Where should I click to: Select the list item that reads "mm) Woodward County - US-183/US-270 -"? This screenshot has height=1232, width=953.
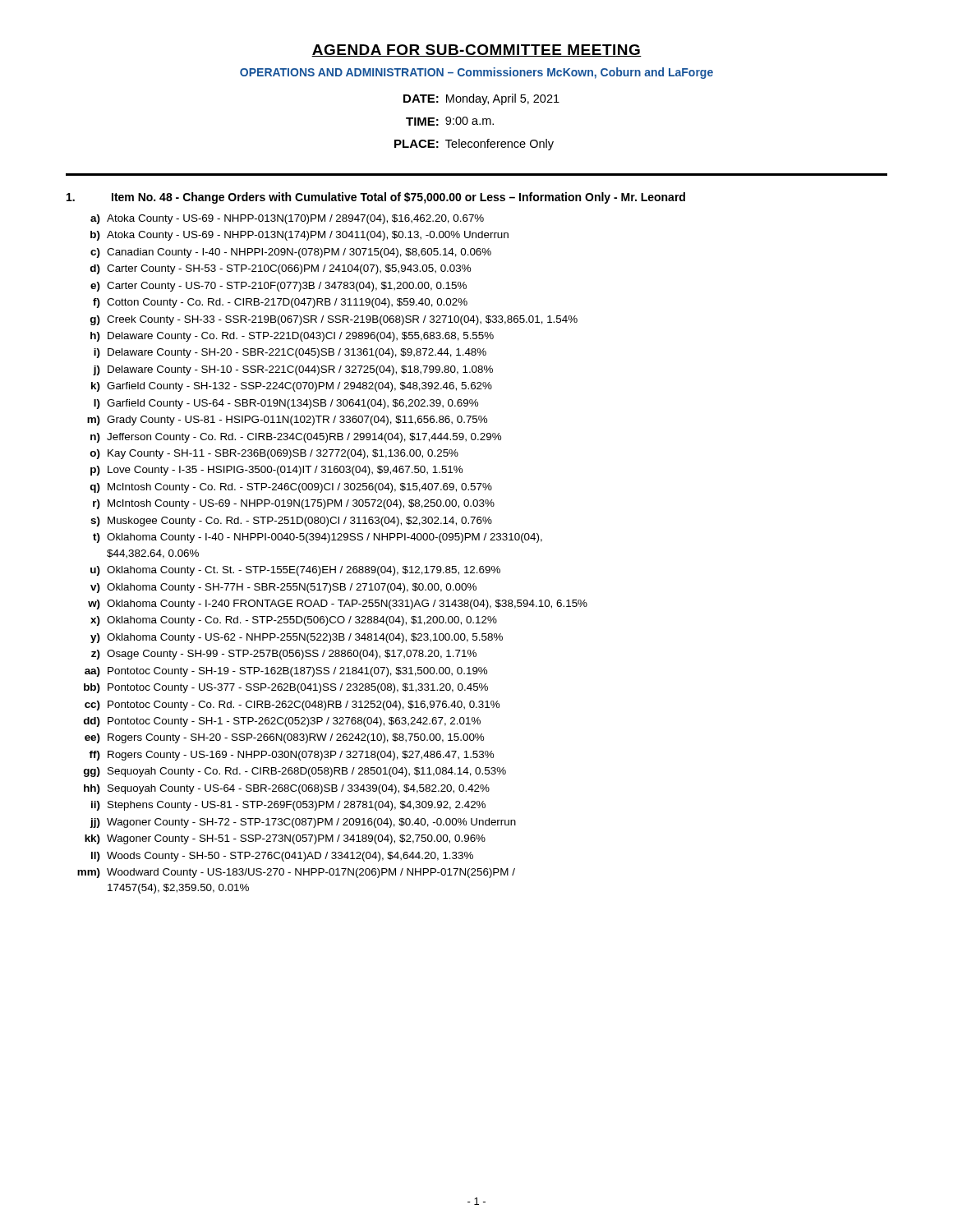tap(476, 880)
